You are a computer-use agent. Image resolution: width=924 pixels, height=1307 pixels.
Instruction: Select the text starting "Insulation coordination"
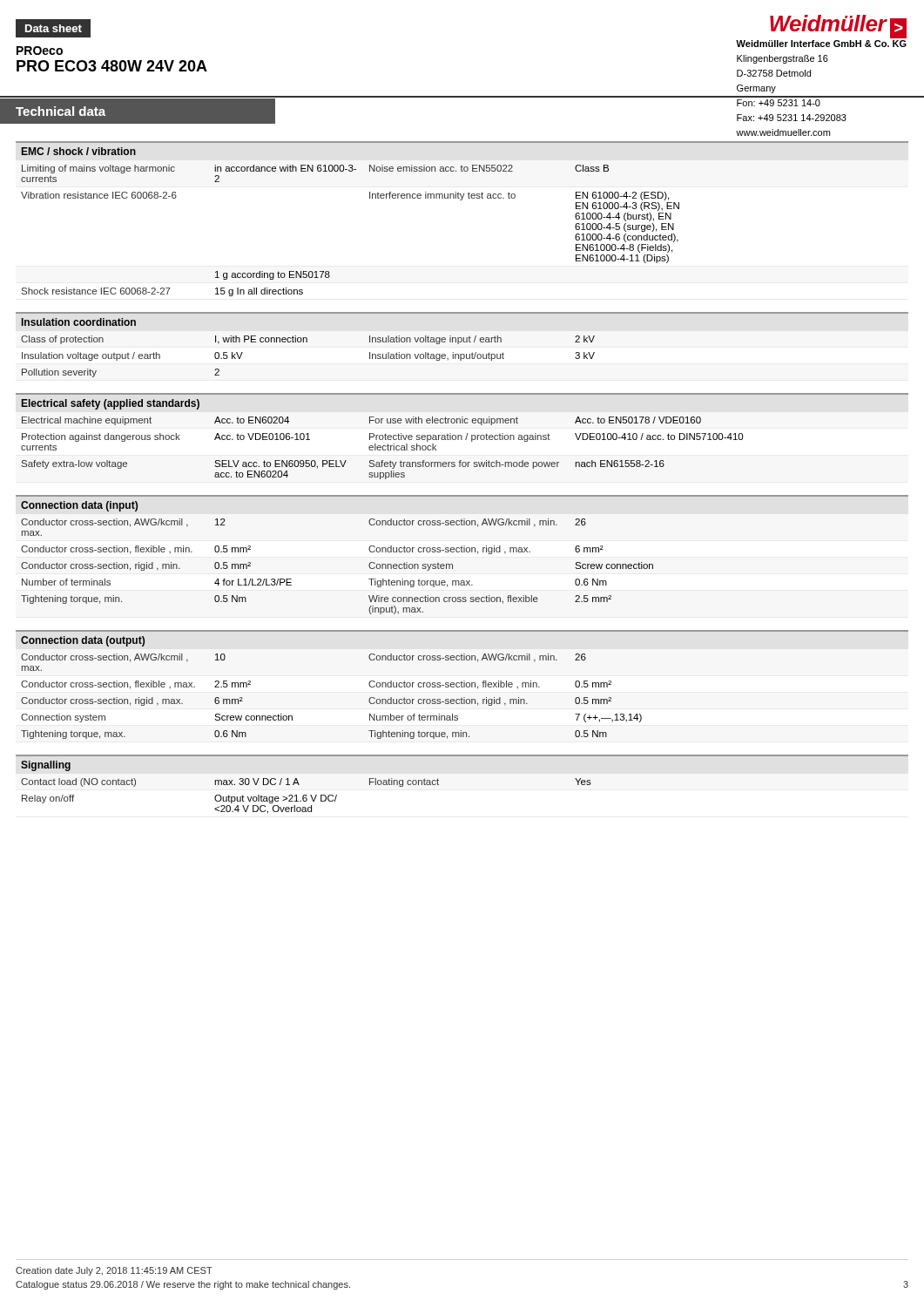click(x=79, y=322)
